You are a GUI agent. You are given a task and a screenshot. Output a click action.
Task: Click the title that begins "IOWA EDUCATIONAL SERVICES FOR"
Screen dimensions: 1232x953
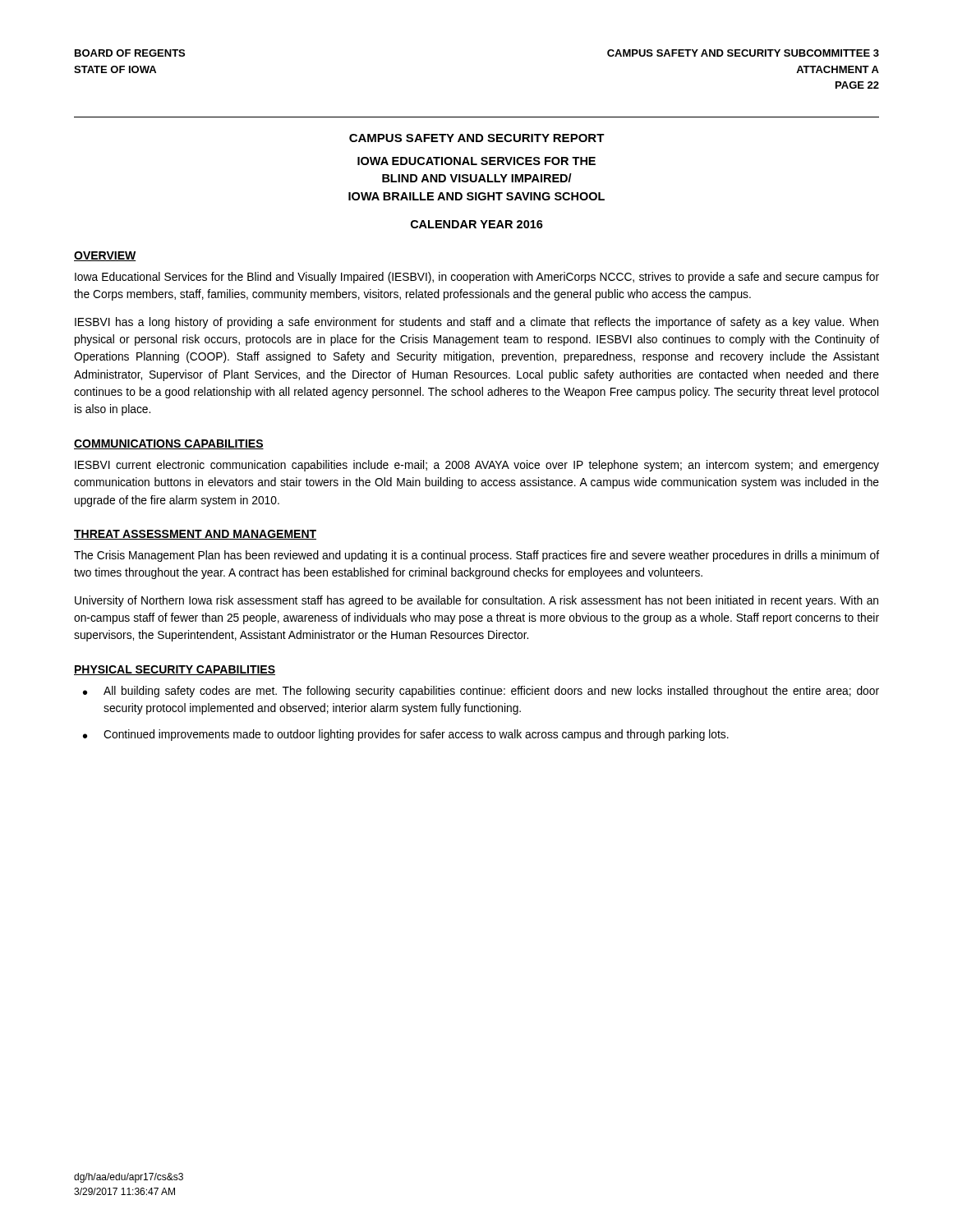coord(476,178)
